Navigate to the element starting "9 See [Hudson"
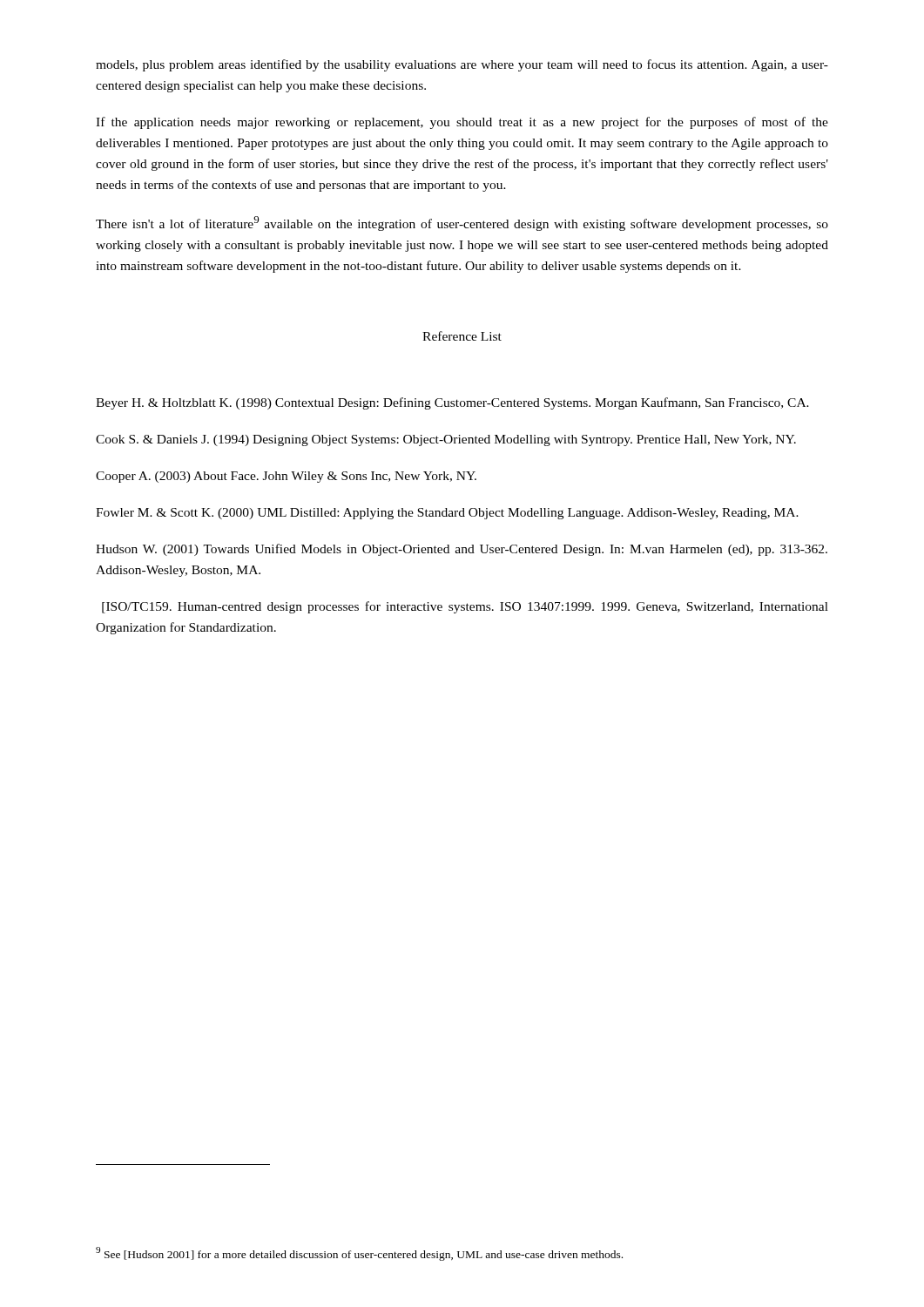The image size is (924, 1307). pyautogui.click(x=360, y=1253)
